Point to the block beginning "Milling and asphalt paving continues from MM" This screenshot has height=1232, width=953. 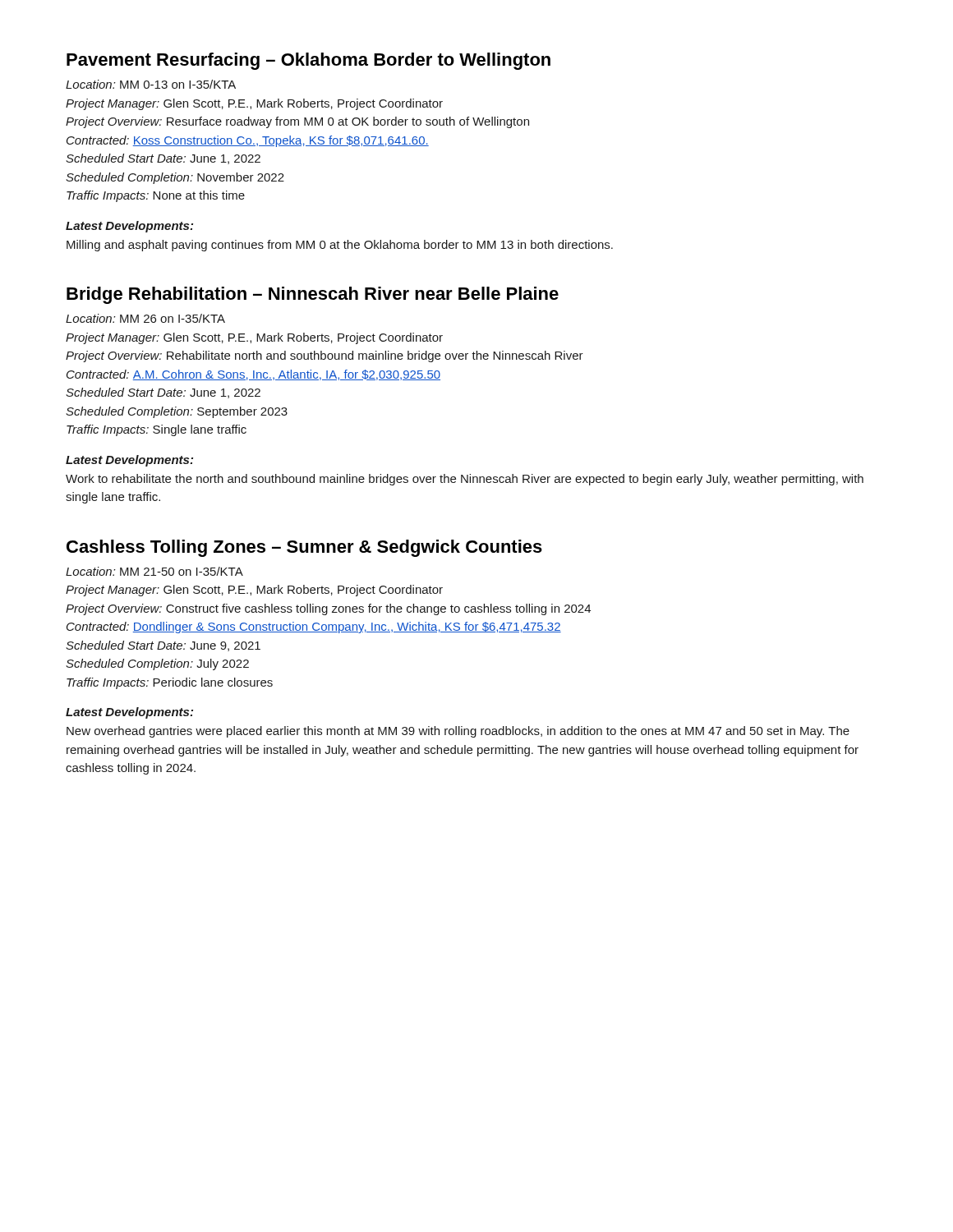coord(476,245)
